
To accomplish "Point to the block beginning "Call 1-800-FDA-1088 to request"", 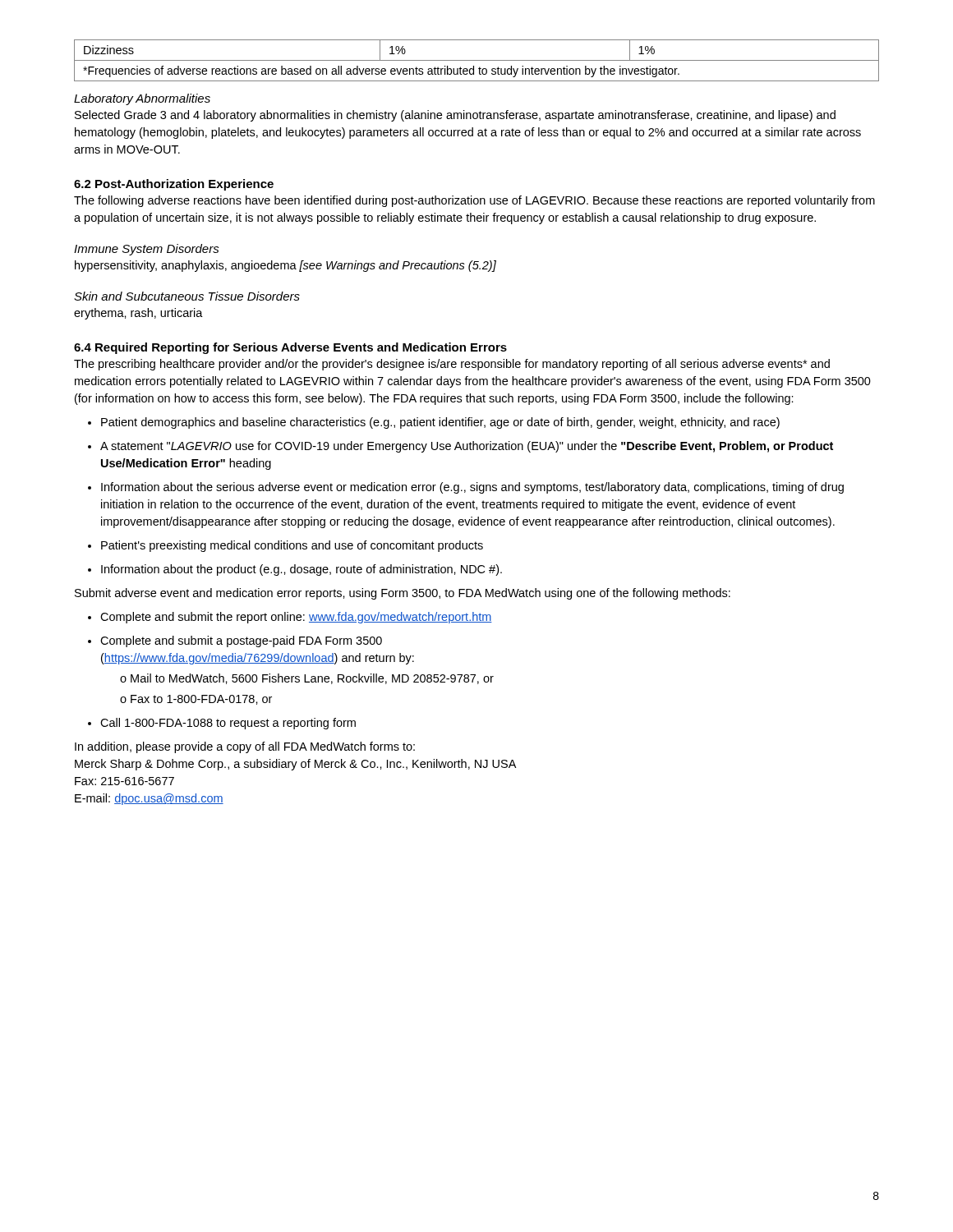I will [x=228, y=723].
